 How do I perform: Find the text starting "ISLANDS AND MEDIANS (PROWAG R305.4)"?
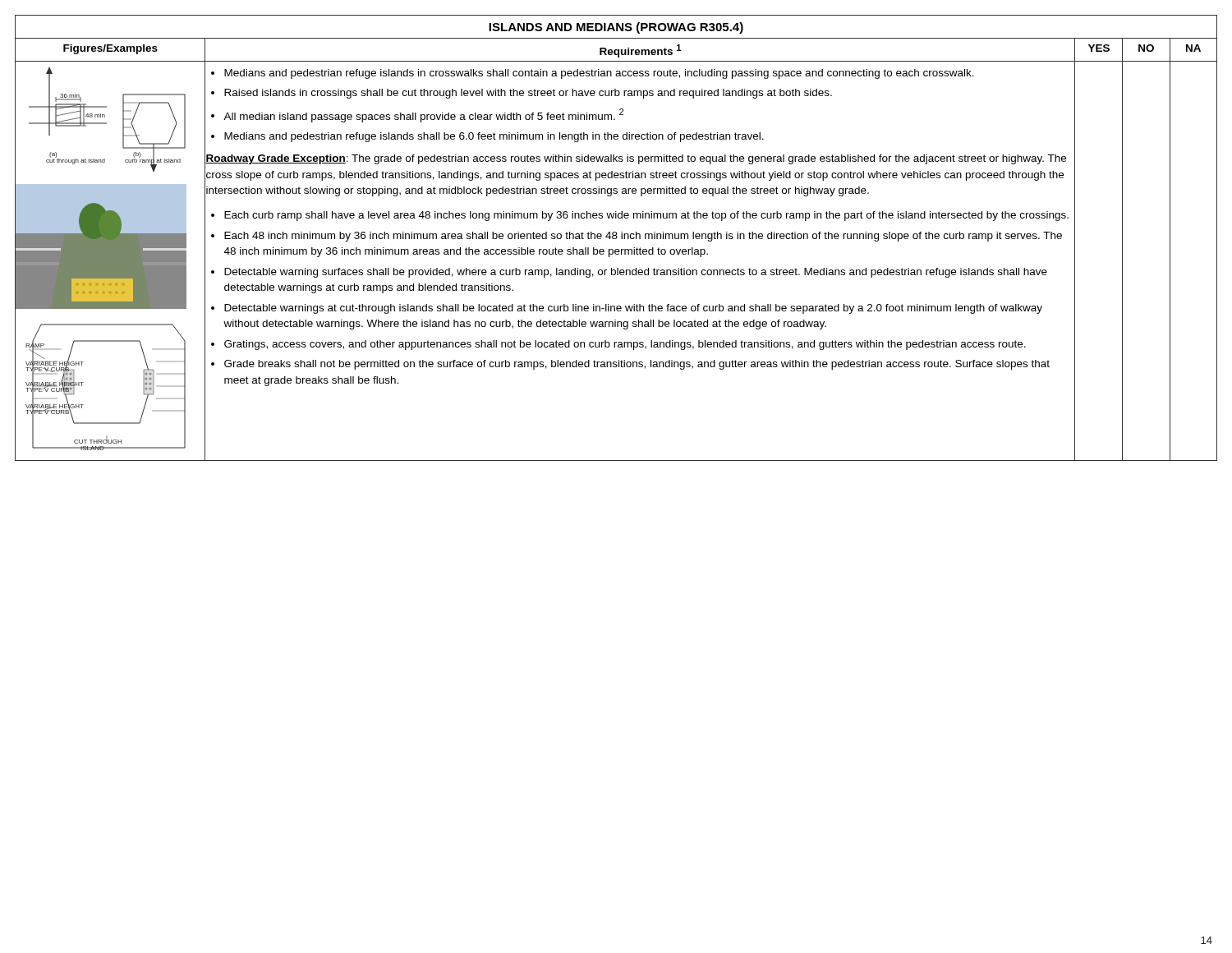[x=616, y=27]
